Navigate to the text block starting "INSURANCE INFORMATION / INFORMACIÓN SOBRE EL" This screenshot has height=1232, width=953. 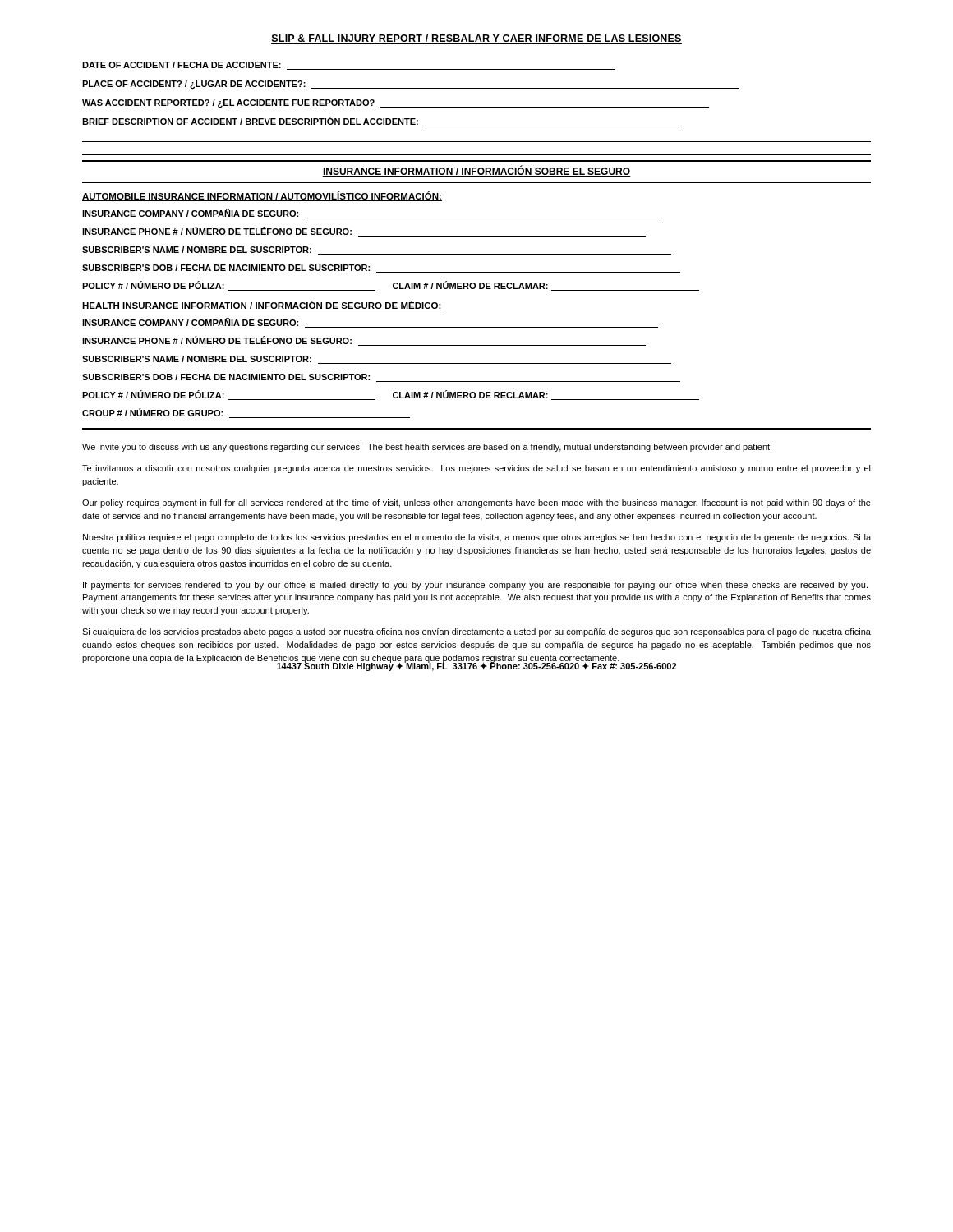coord(476,172)
